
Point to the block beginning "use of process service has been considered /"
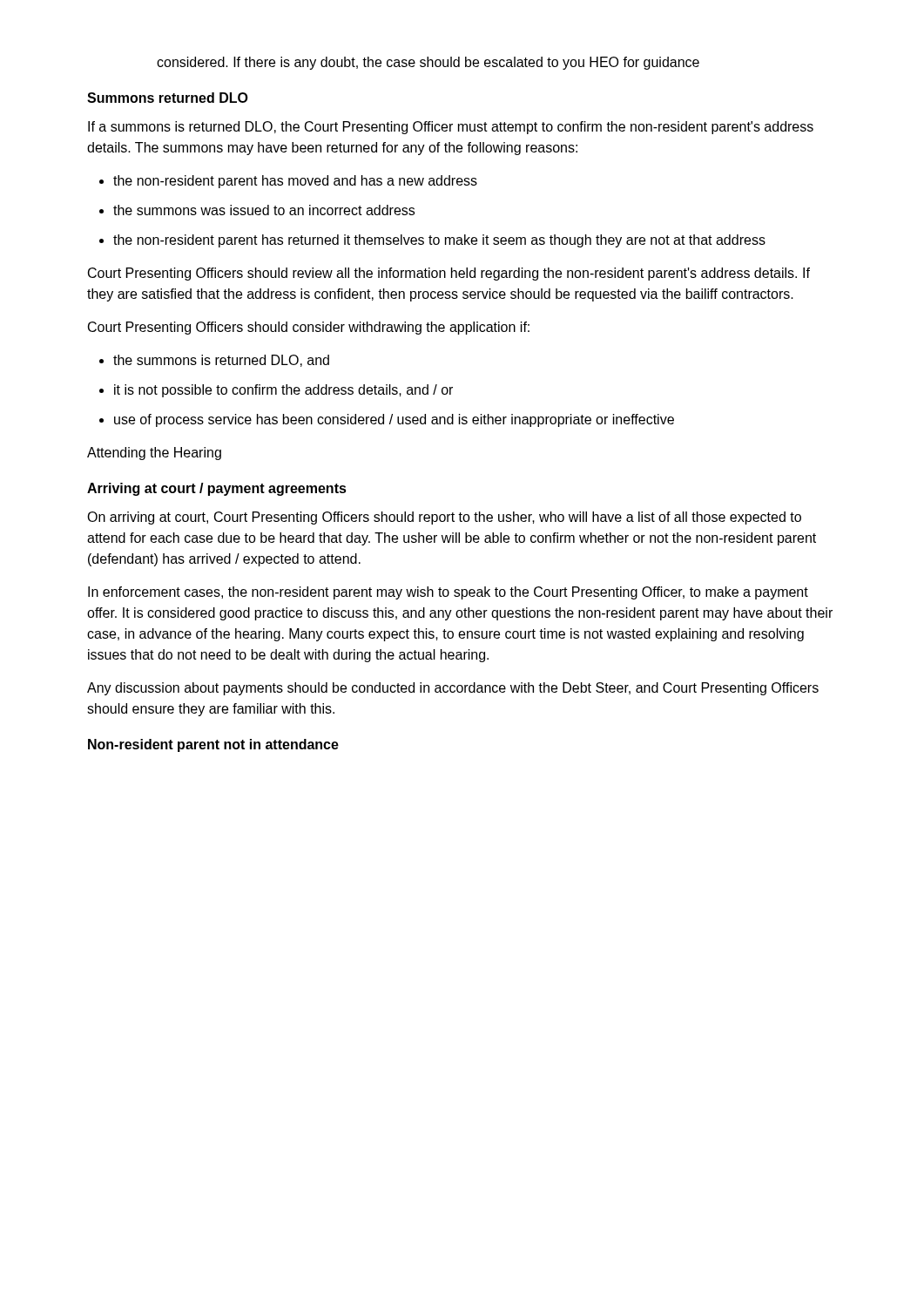pyautogui.click(x=394, y=420)
